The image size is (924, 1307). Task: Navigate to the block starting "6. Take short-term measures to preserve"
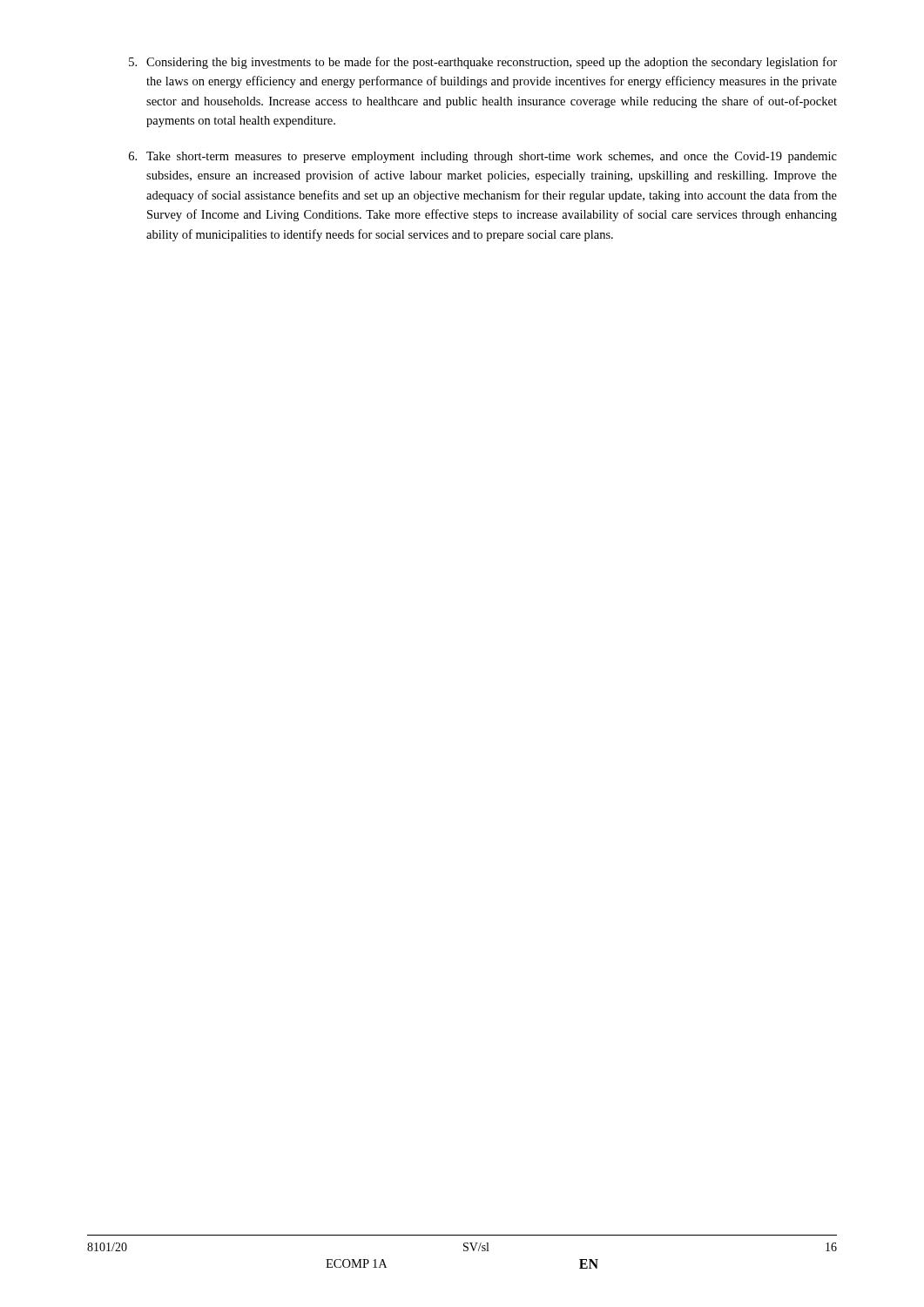(x=475, y=195)
